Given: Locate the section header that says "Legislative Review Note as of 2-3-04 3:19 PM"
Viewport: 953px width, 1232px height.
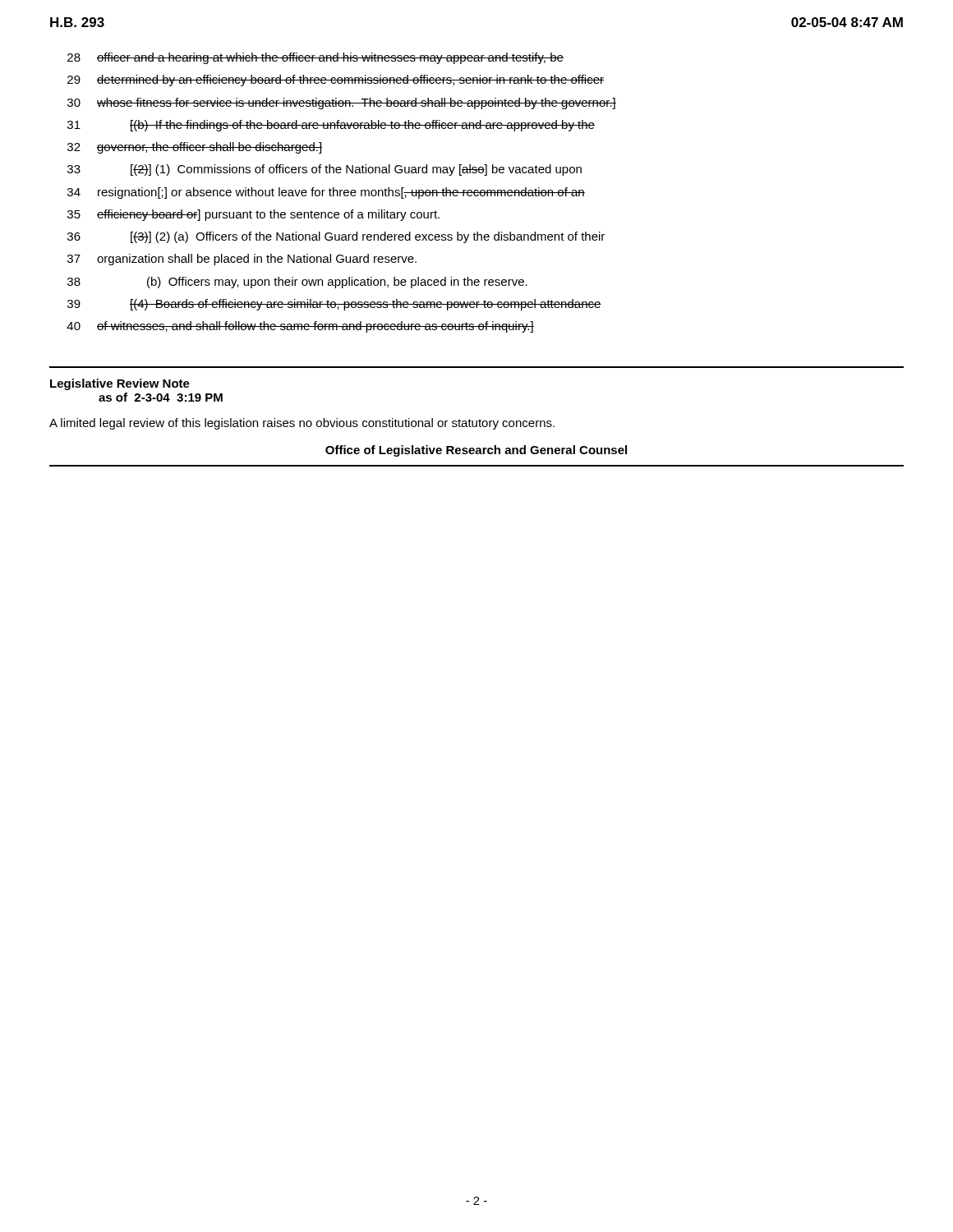Looking at the screenshot, I should 136,390.
